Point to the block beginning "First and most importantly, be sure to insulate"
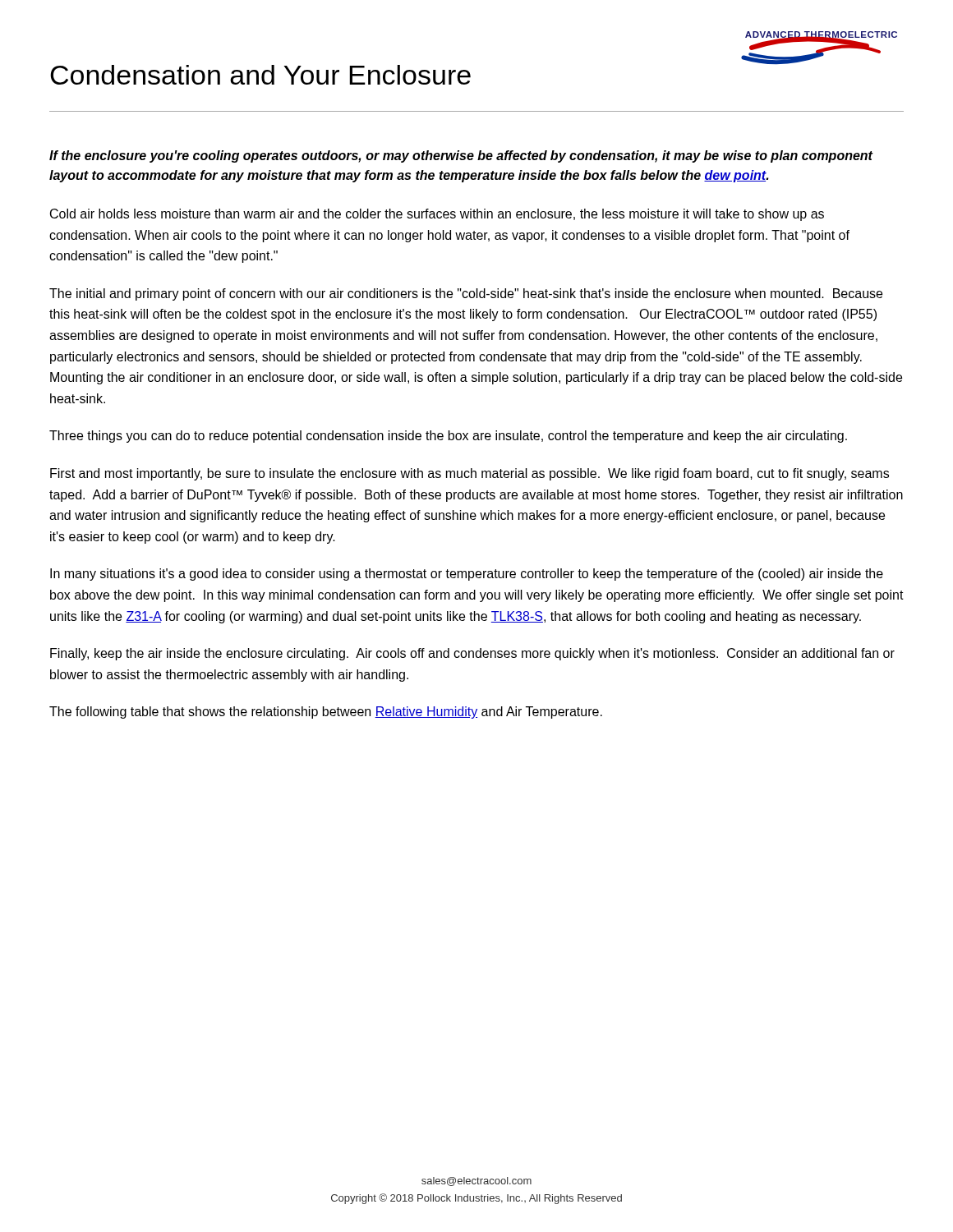953x1232 pixels. click(x=476, y=505)
